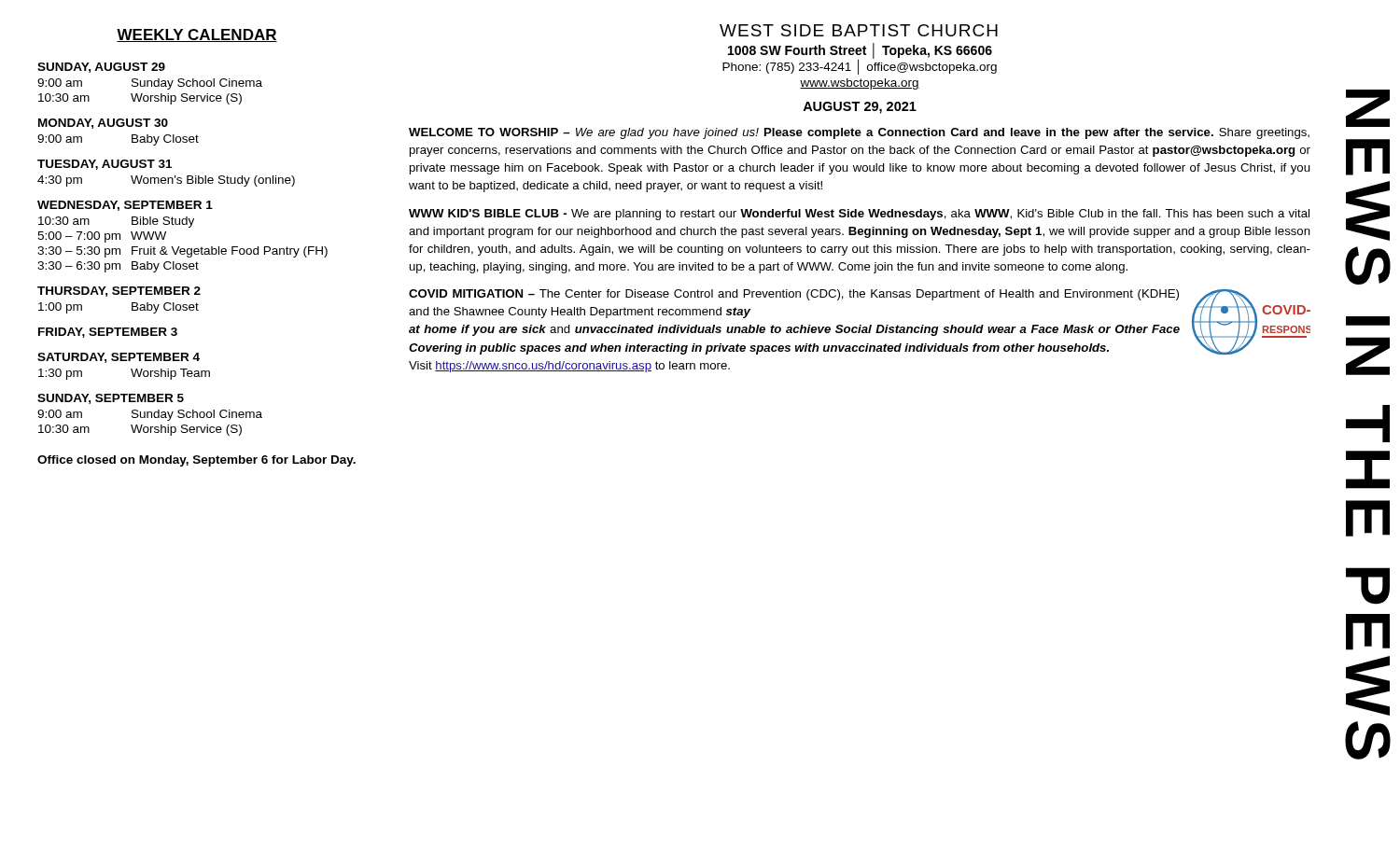Locate the section header with the text "SUNDAY, AUGUST 29"
Image resolution: width=1400 pixels, height=850 pixels.
pyautogui.click(x=101, y=67)
